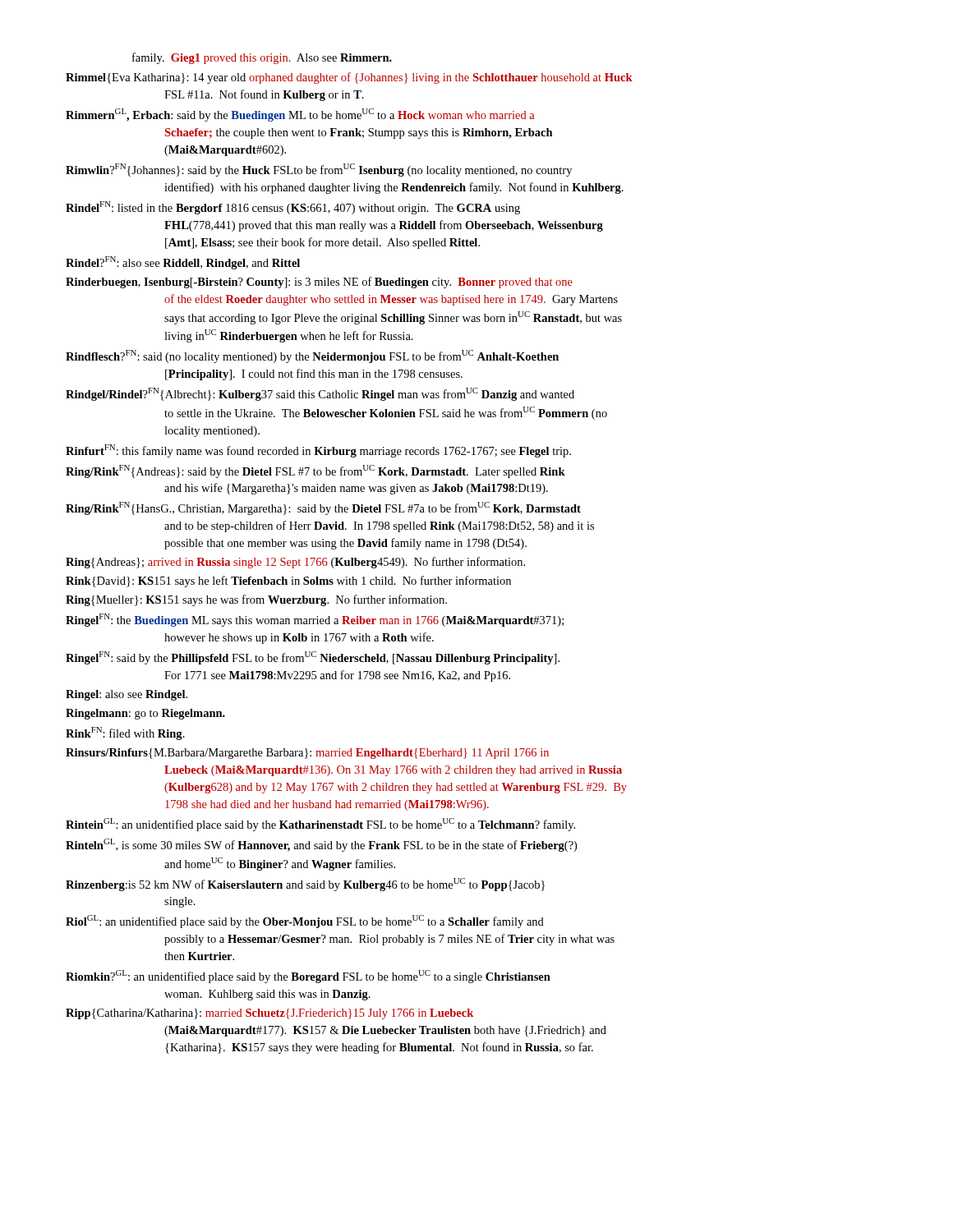Find the list item that reads "Rinsurs/Rinfurs{M.Barbara/Margarethe Barbara}: married Engelhardt{Eberhard}"
This screenshot has height=1232, width=953.
click(476, 779)
